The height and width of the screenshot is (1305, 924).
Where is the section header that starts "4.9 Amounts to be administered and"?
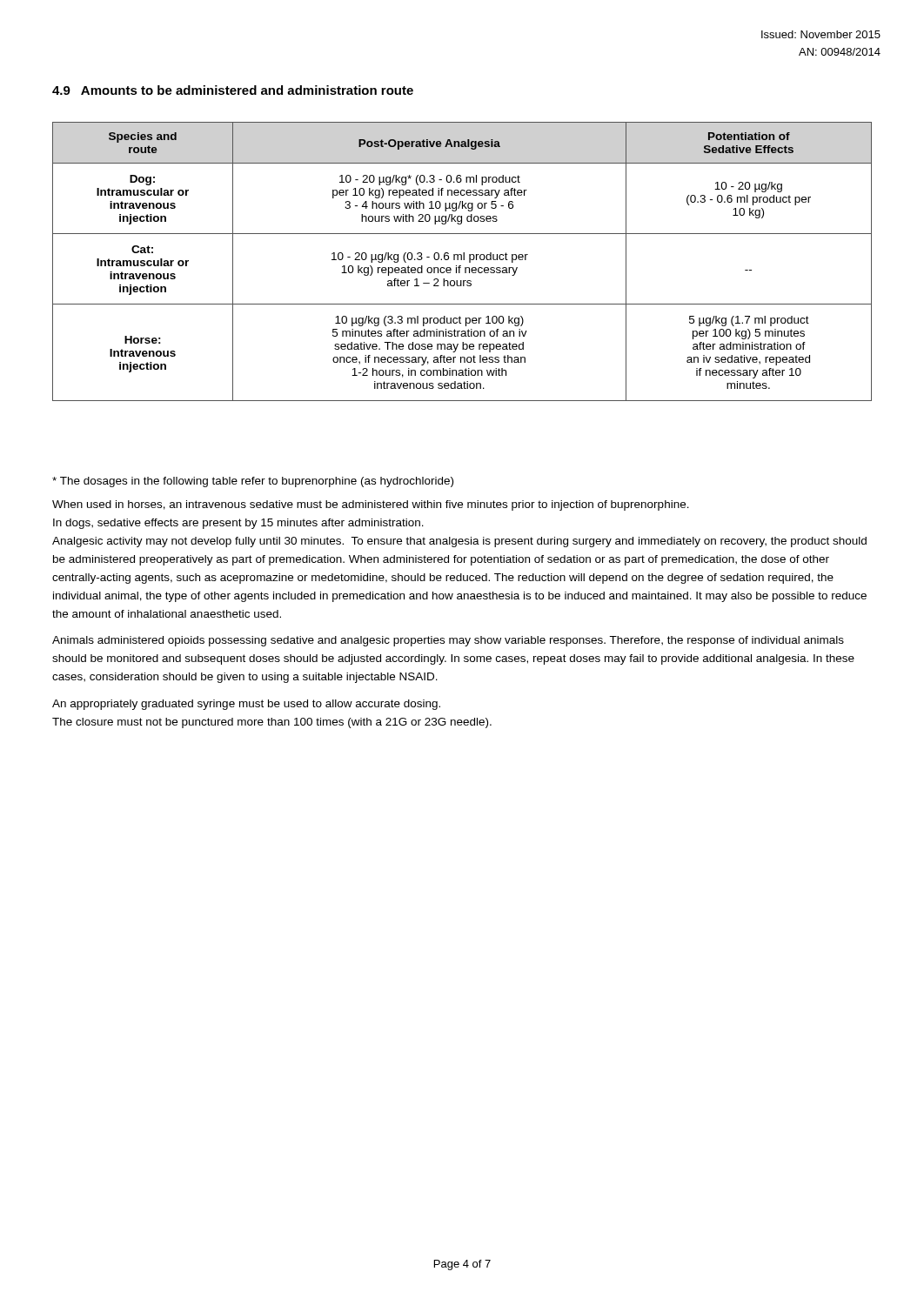pos(233,90)
